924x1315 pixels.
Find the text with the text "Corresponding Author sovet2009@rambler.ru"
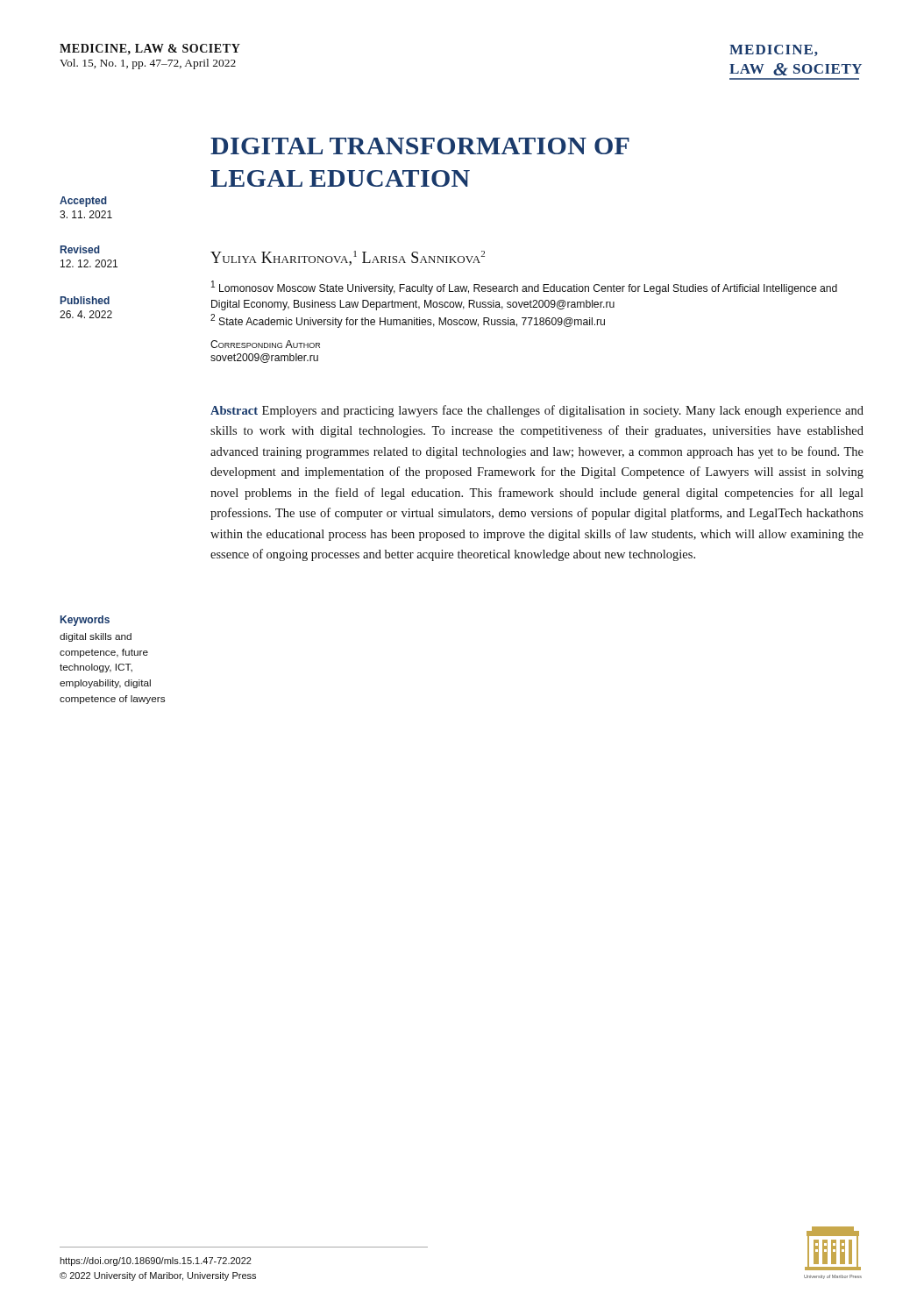point(265,344)
